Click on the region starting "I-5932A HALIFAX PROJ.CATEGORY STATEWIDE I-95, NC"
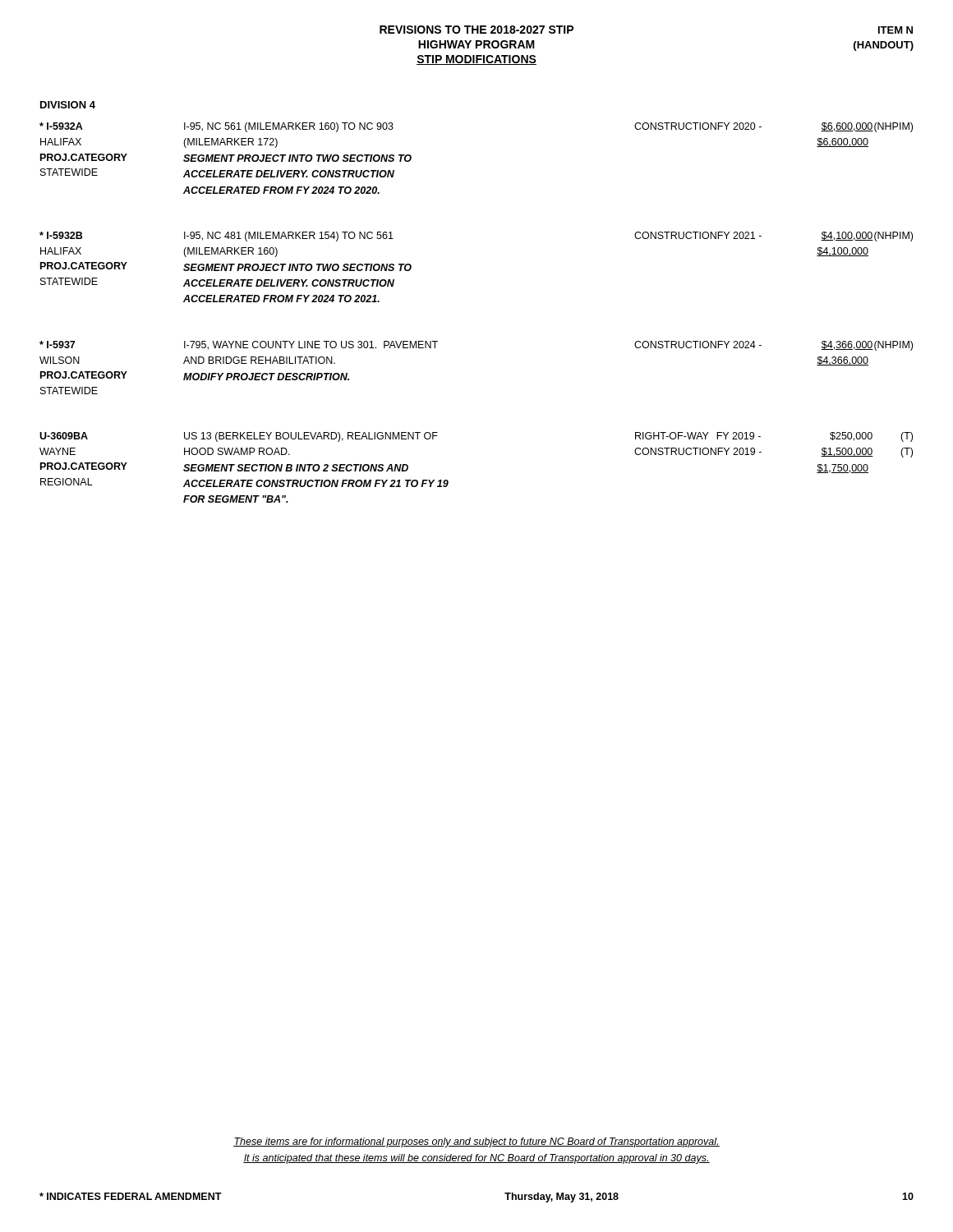The image size is (953, 1232). pos(67,127)
